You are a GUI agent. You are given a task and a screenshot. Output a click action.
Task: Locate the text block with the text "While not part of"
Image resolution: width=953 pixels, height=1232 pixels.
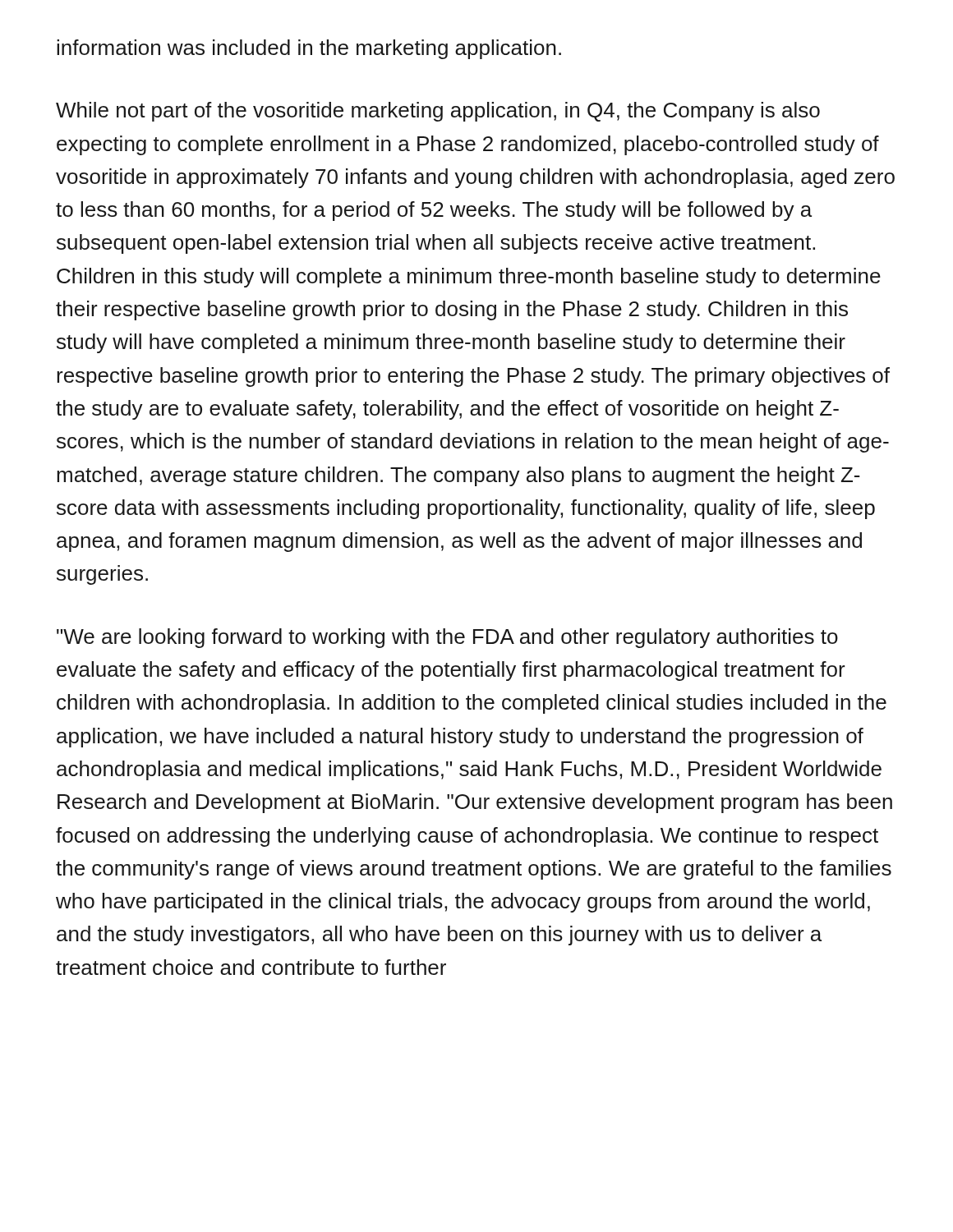(476, 342)
